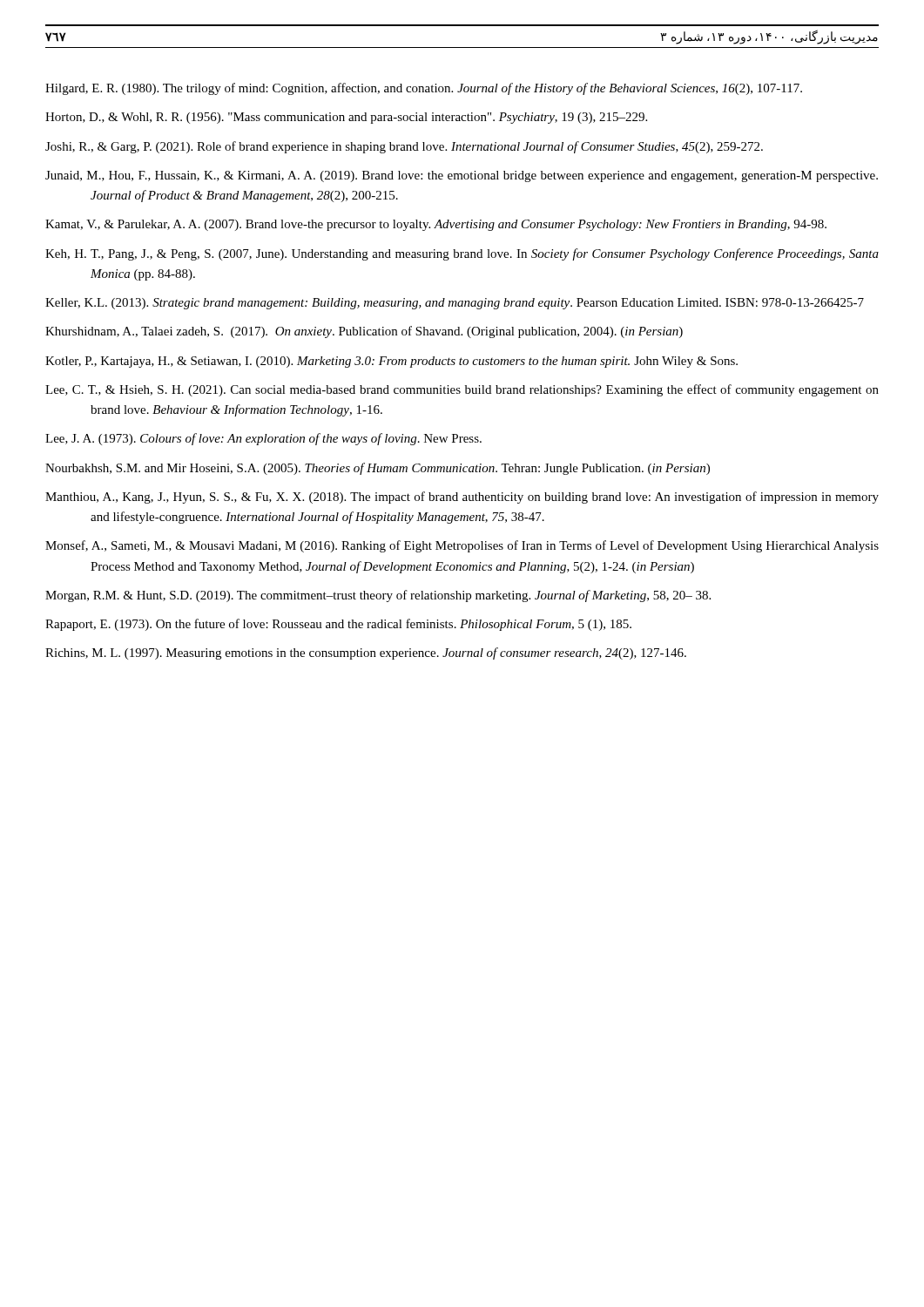Point to the element starting "Nourbakhsh, S.M. and Mir"
924x1307 pixels.
pos(378,467)
